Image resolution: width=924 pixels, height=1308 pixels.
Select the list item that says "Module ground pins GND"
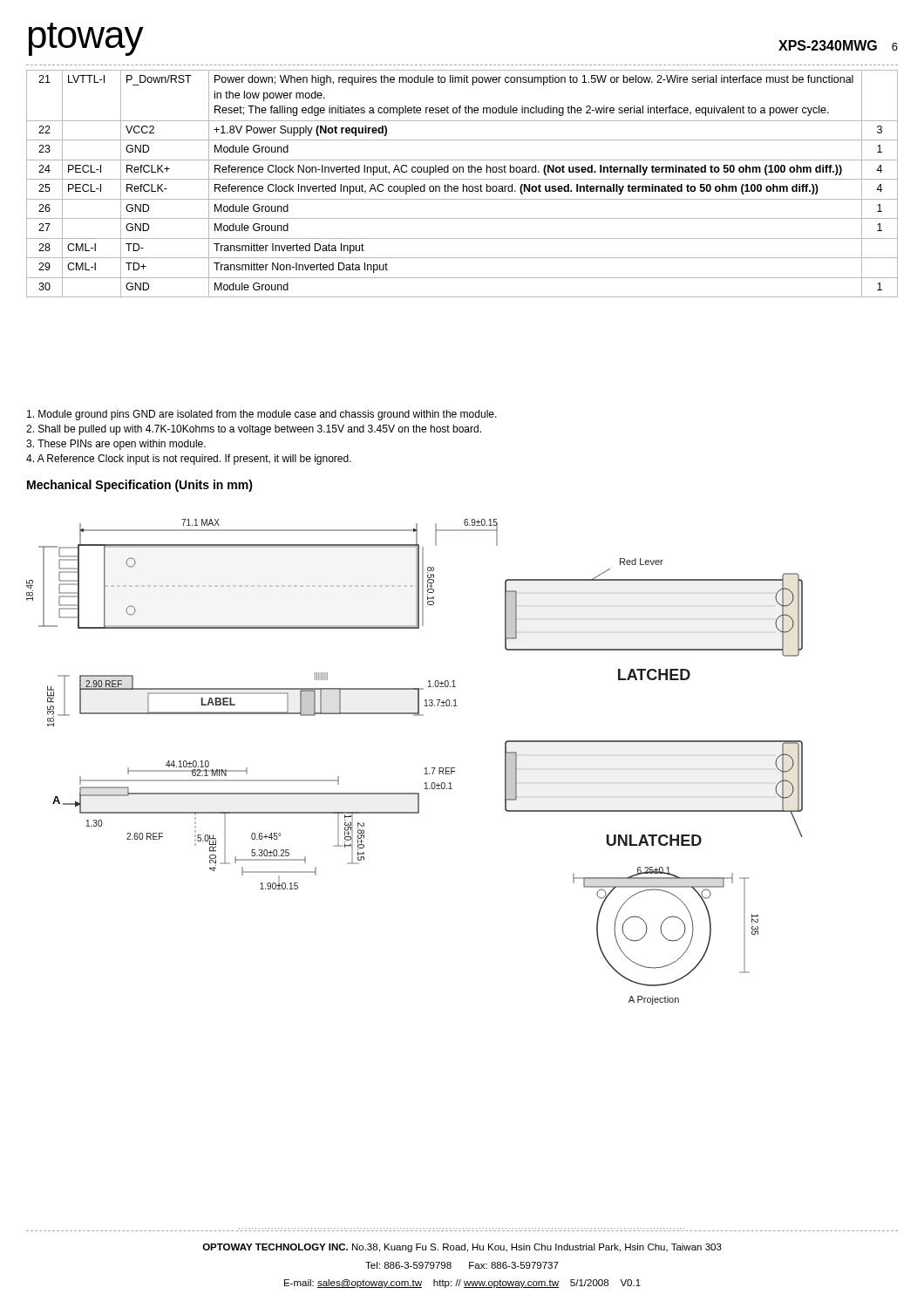coord(262,414)
